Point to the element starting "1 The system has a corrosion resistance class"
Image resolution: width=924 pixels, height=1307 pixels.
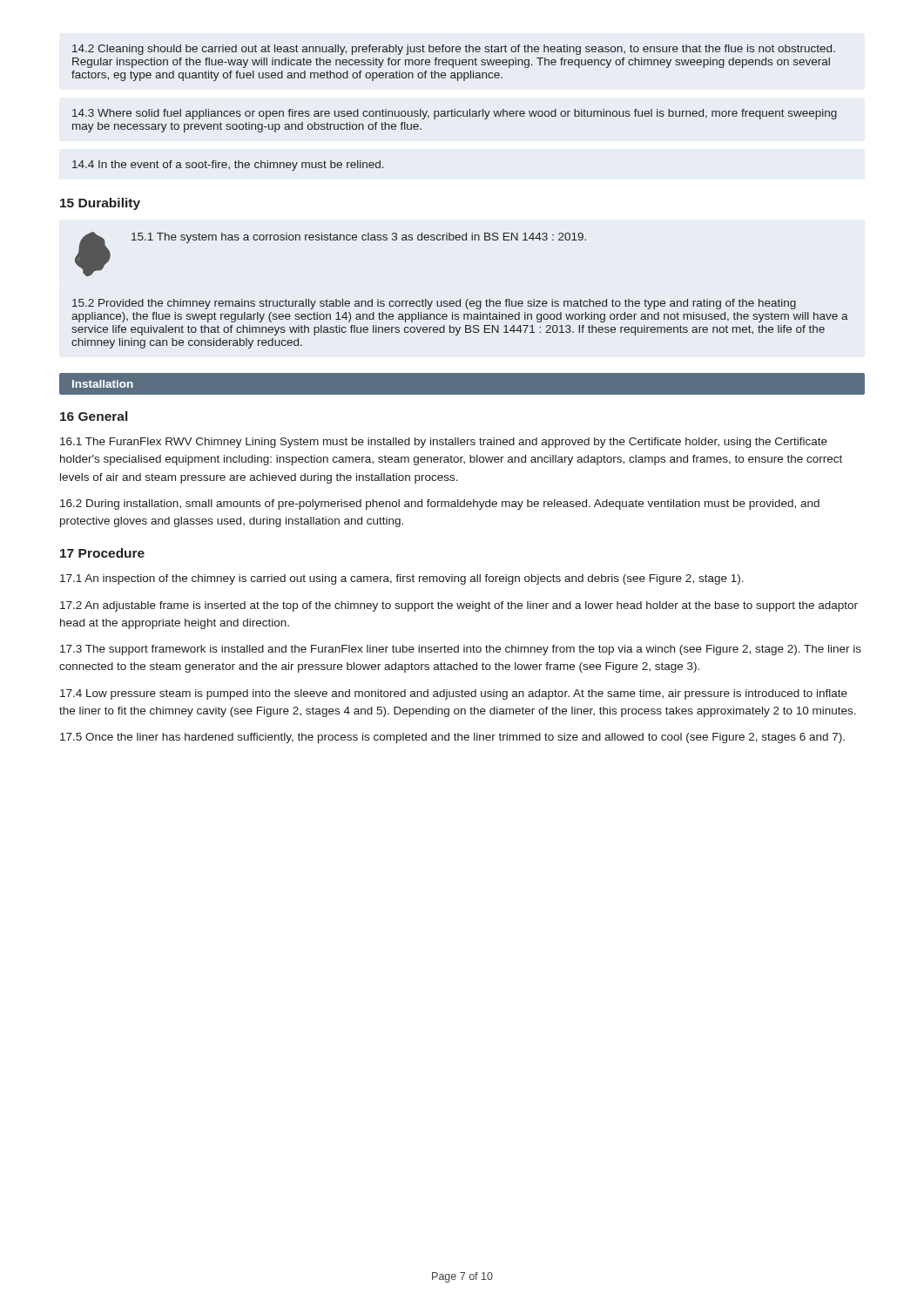point(359,237)
